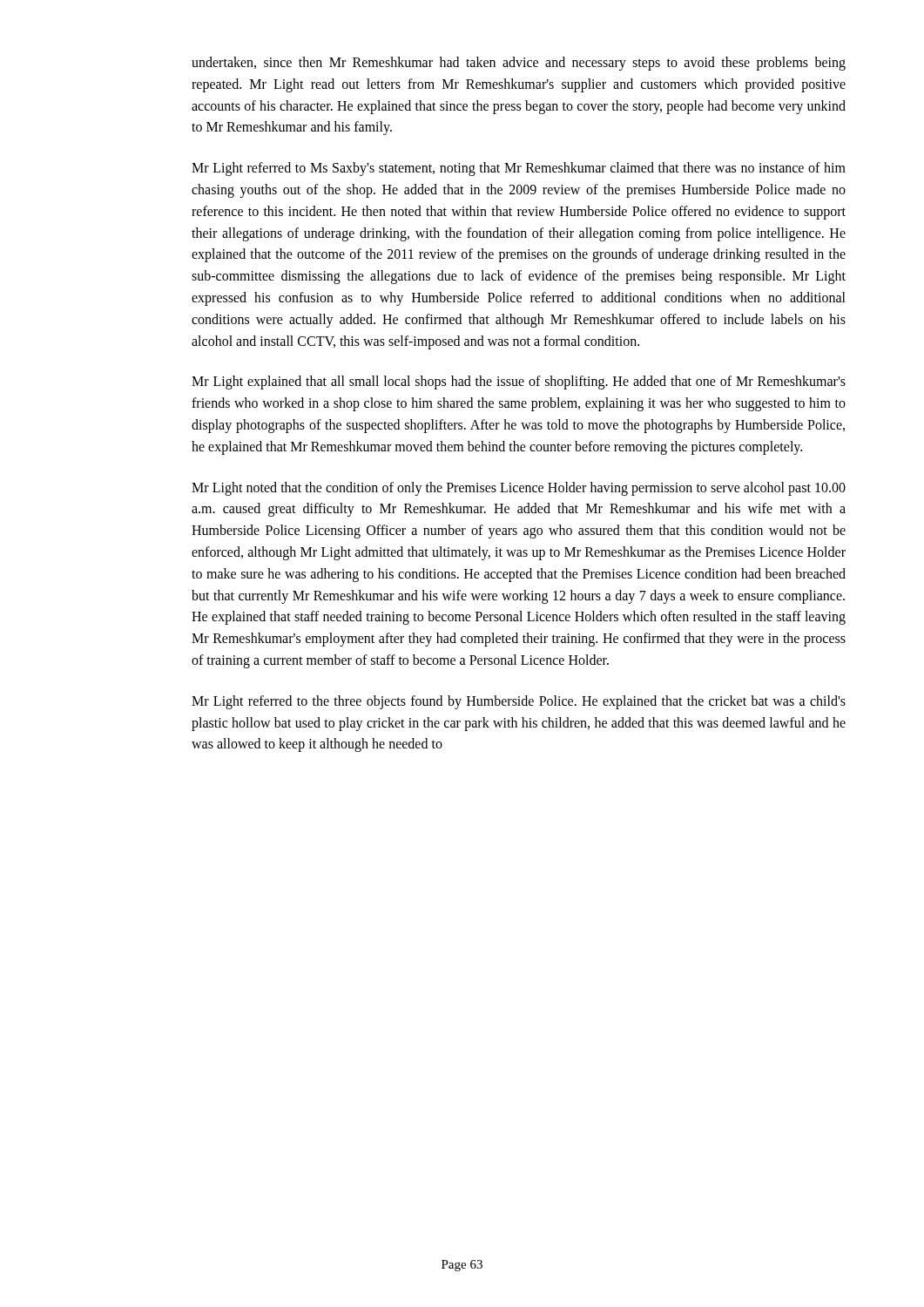This screenshot has width=924, height=1307.
Task: Click the passage that begins "Mr Light noted that the"
Action: click(519, 574)
